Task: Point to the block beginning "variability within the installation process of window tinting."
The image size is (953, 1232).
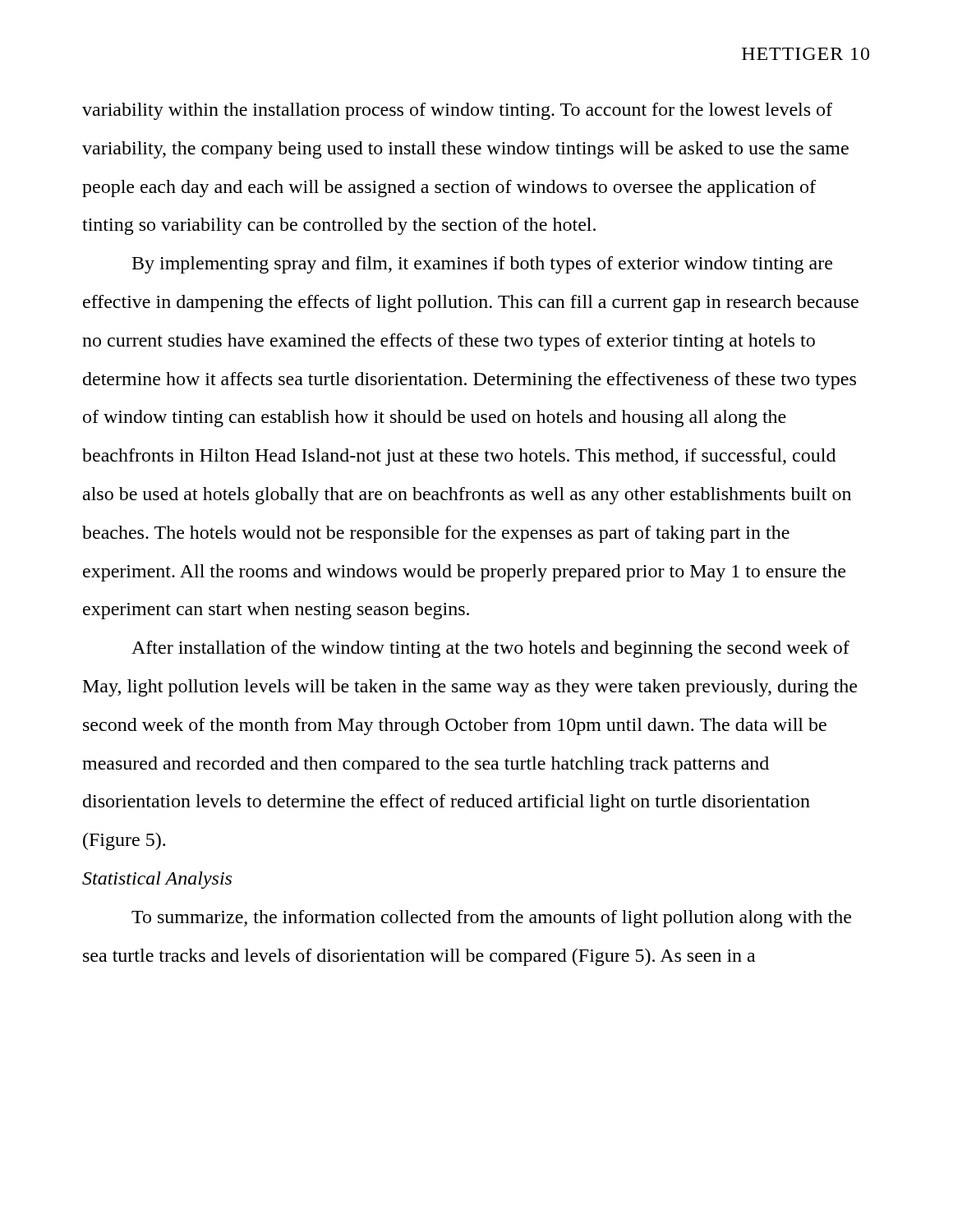Action: click(x=457, y=111)
